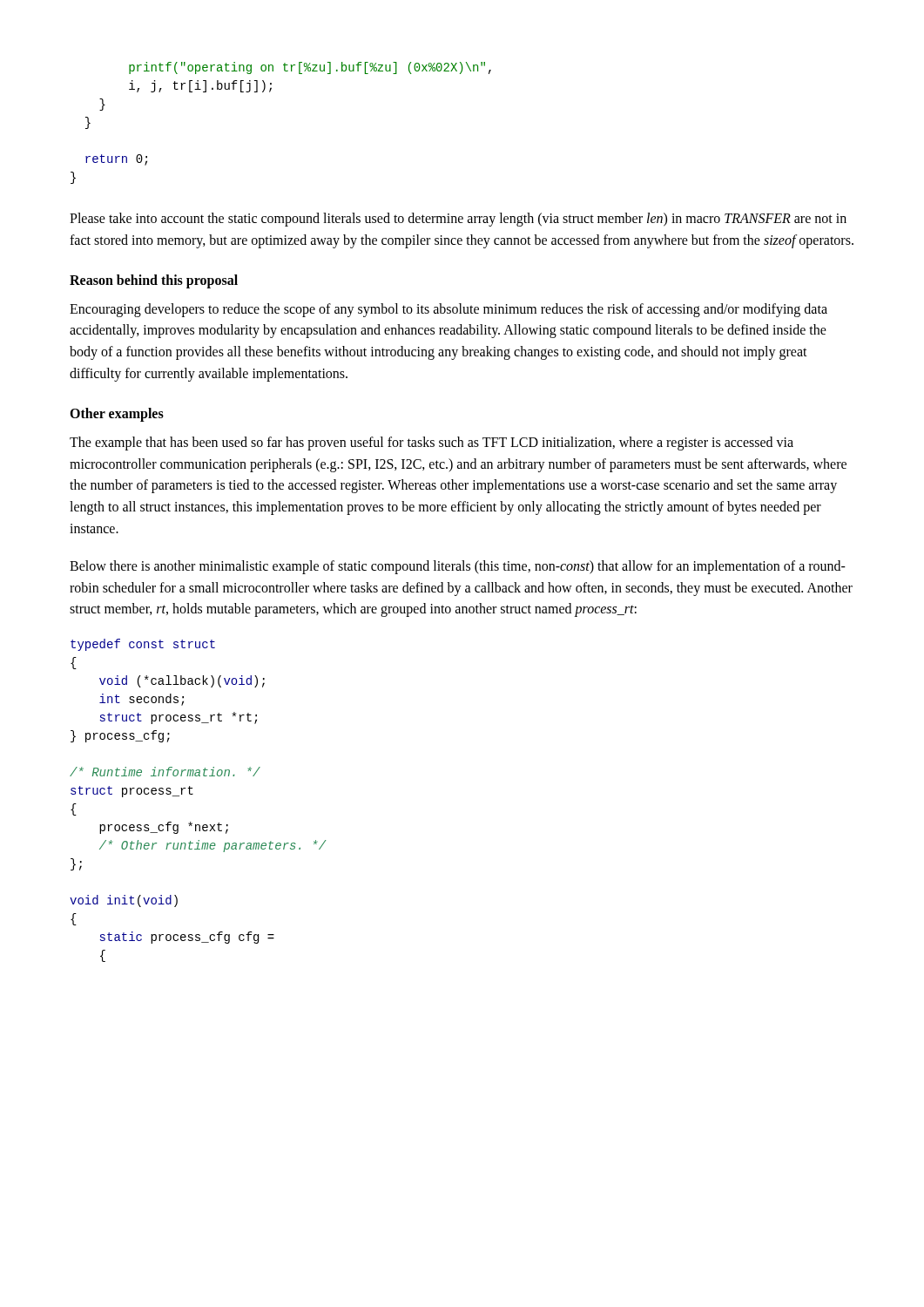This screenshot has width=924, height=1307.
Task: Point to the block beginning "Please take into account the static compound"
Action: click(x=462, y=229)
